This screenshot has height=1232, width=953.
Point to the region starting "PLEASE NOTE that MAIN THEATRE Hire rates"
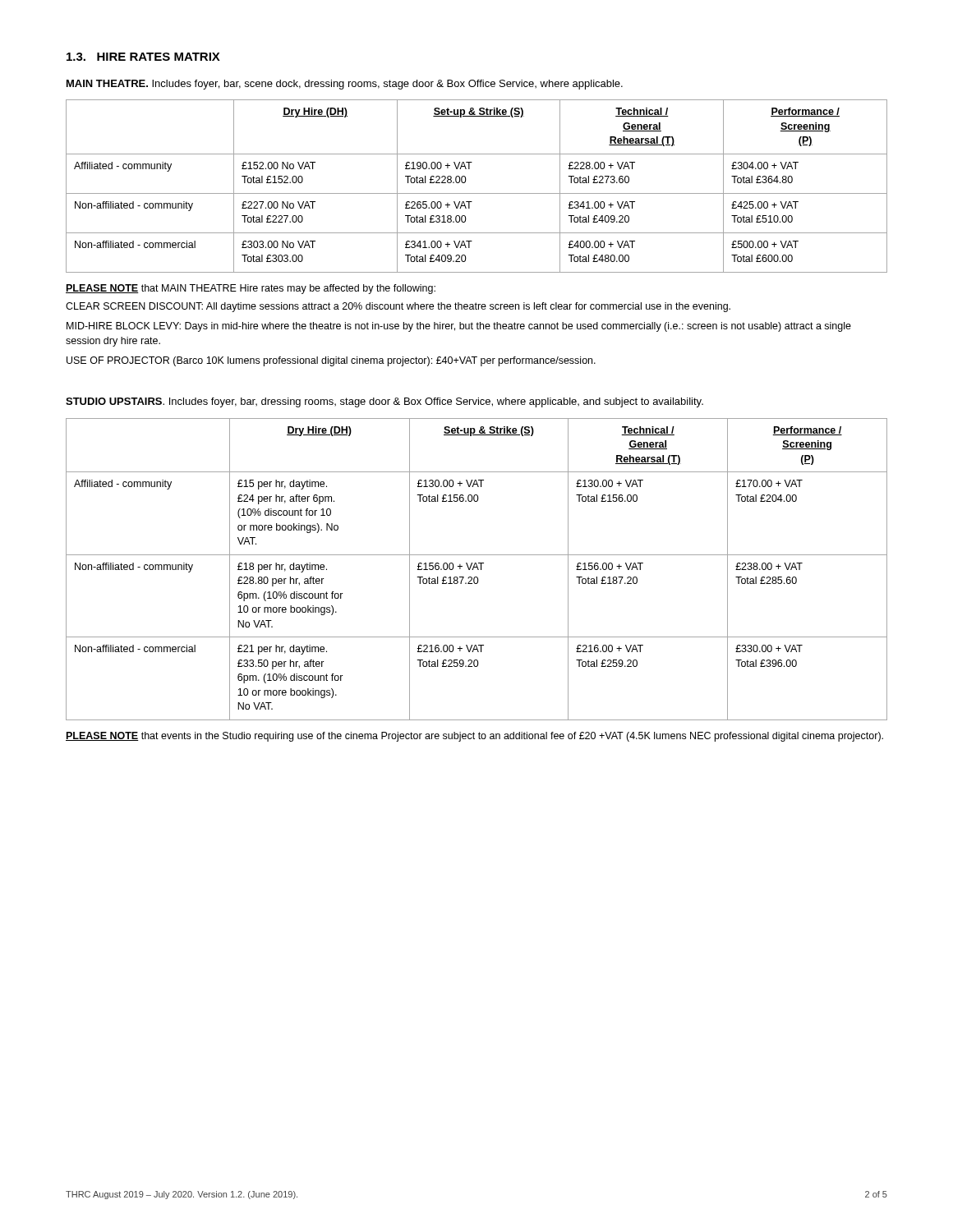point(251,288)
